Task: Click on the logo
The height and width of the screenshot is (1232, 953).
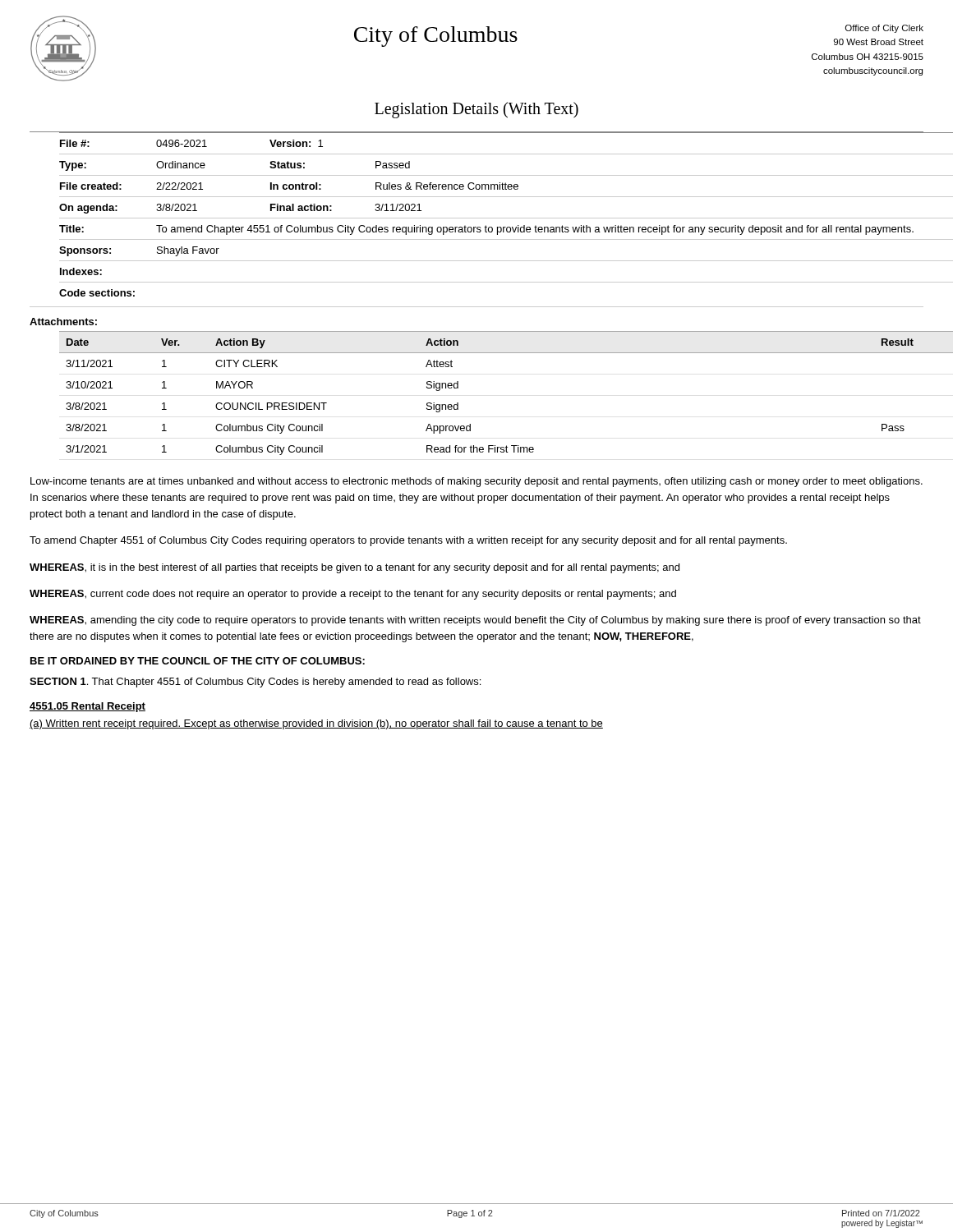Action: 67,50
